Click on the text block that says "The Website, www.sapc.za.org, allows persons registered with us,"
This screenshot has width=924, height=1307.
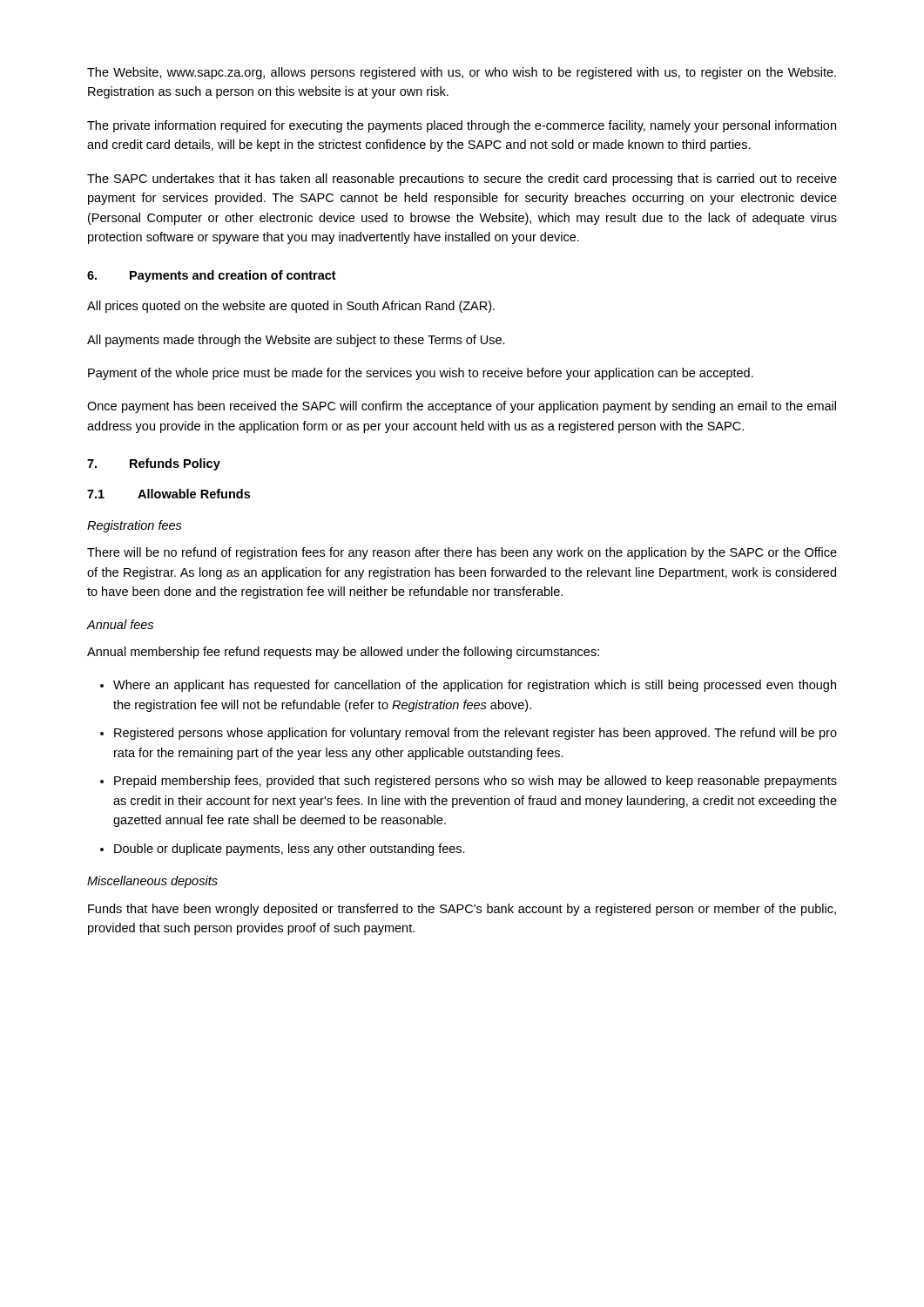[462, 82]
